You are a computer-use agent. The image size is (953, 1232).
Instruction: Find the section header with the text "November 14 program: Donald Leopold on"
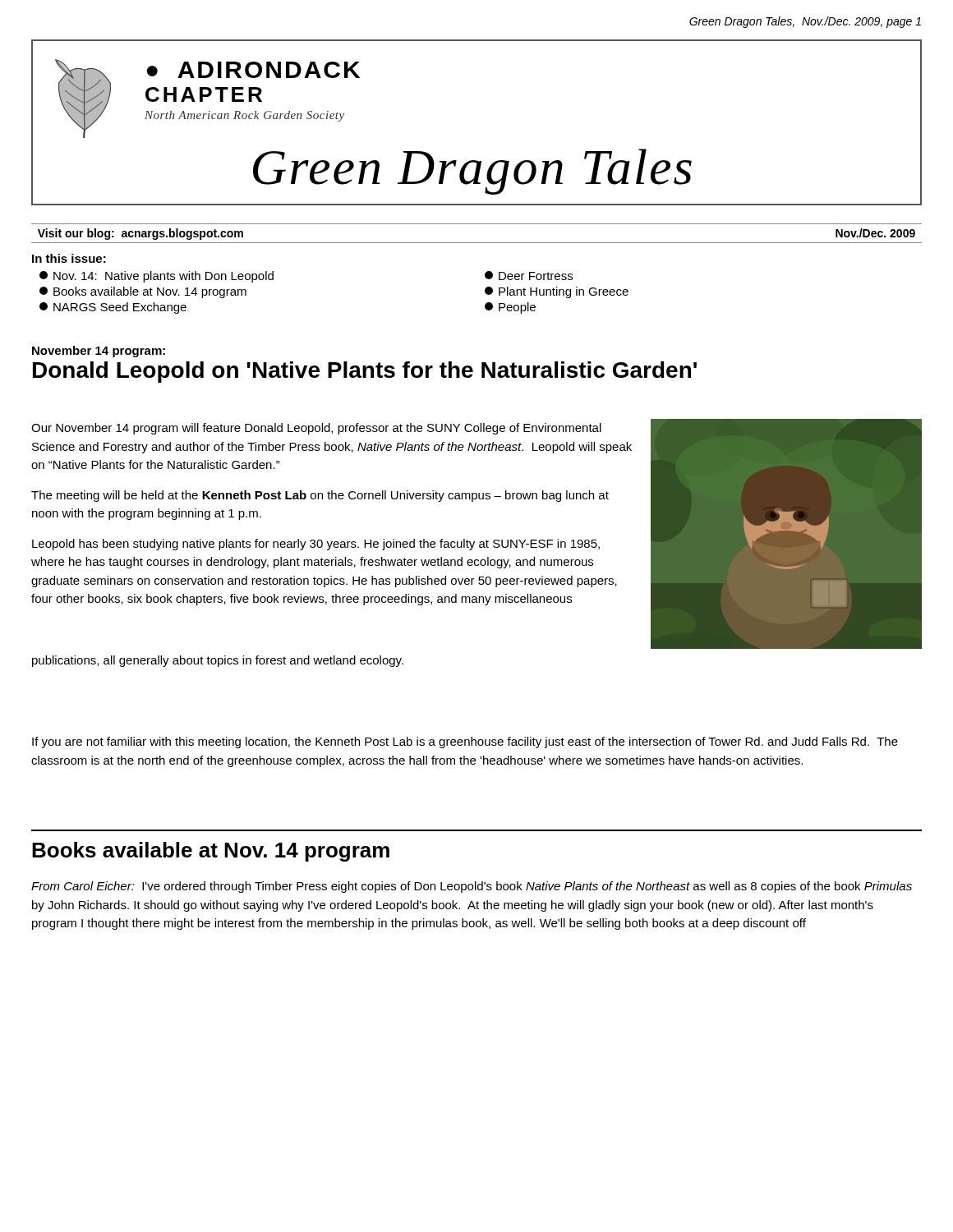pos(476,364)
